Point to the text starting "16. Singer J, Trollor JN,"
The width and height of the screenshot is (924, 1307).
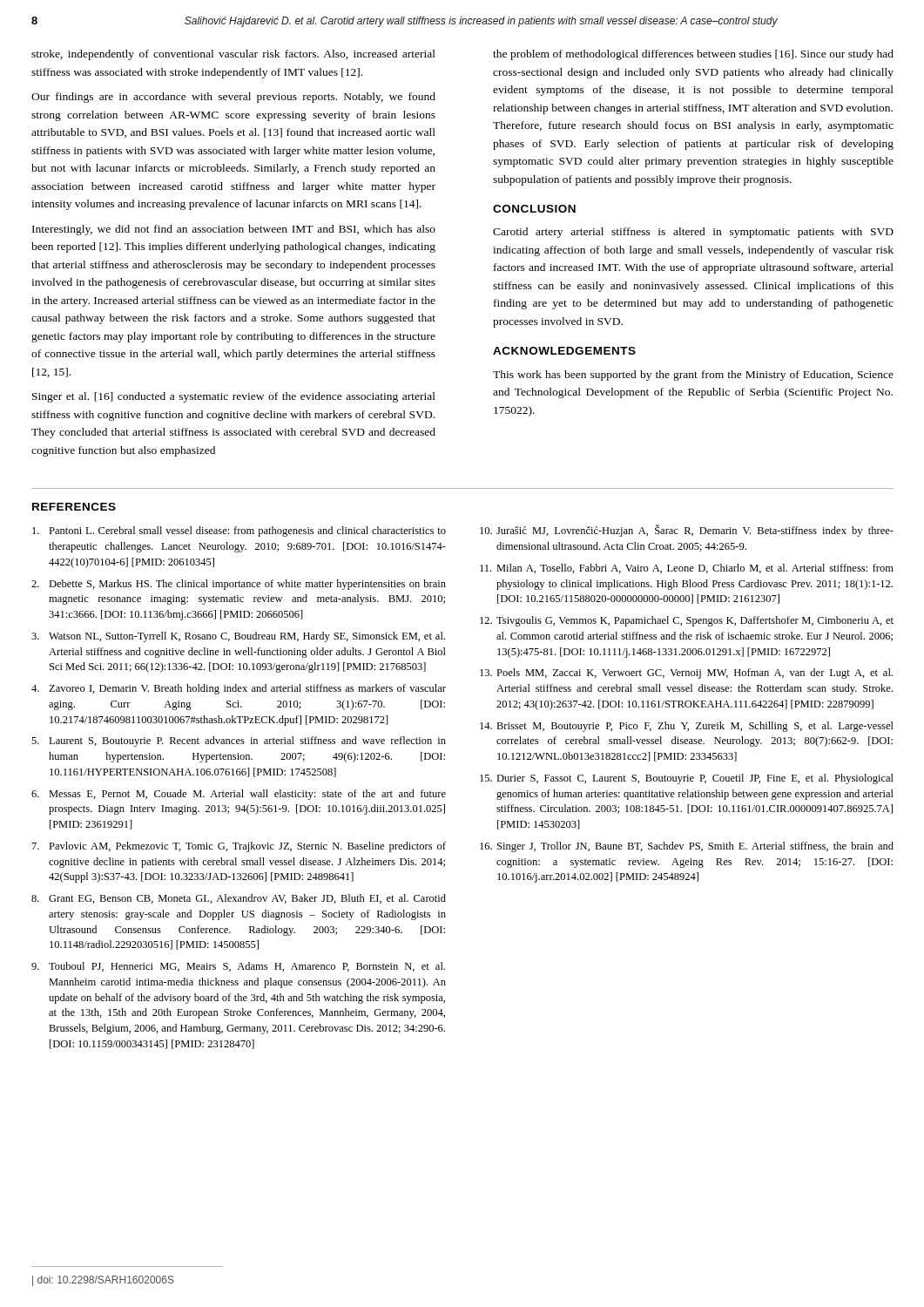686,862
